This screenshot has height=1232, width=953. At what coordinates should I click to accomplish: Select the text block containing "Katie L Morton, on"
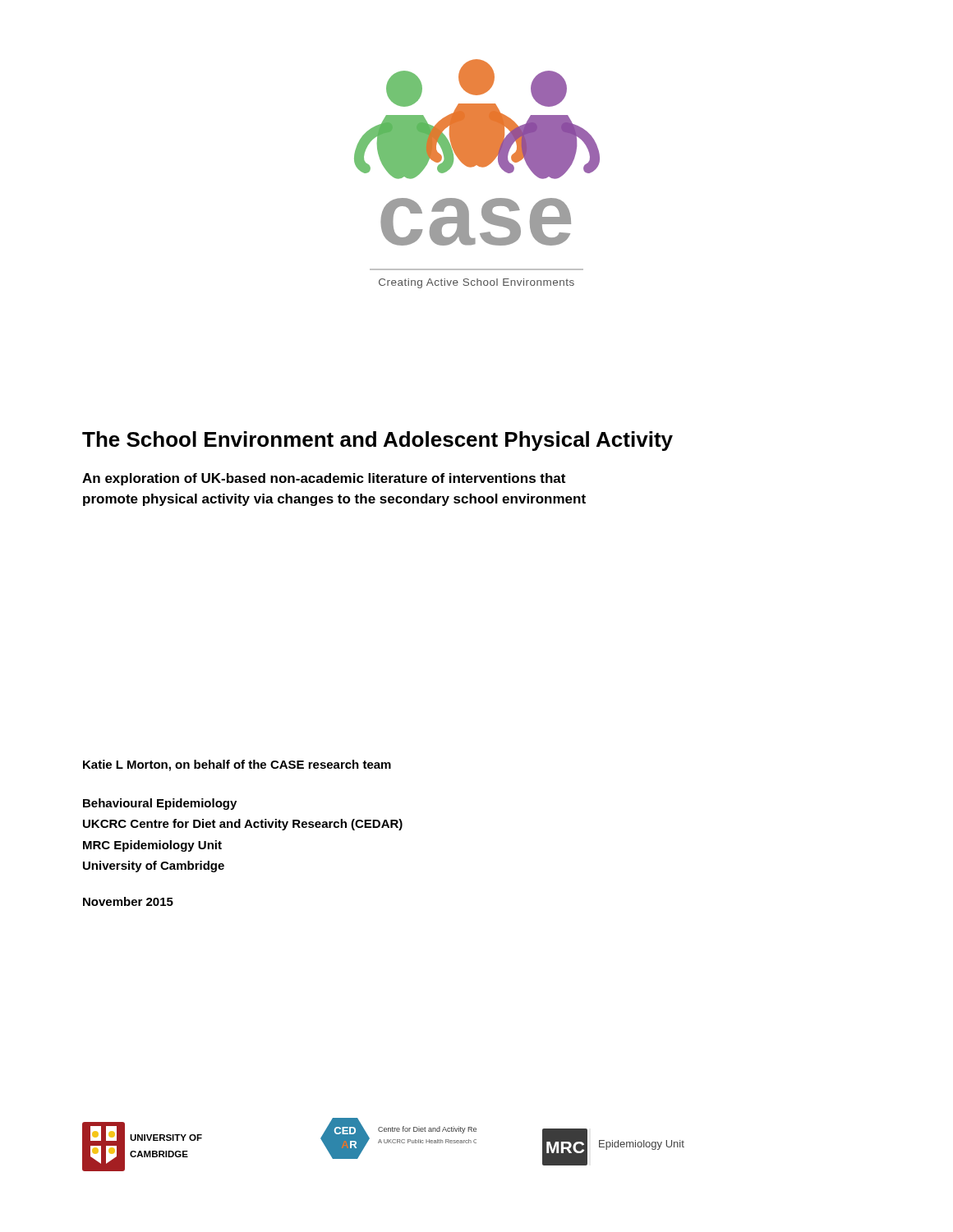click(x=237, y=765)
